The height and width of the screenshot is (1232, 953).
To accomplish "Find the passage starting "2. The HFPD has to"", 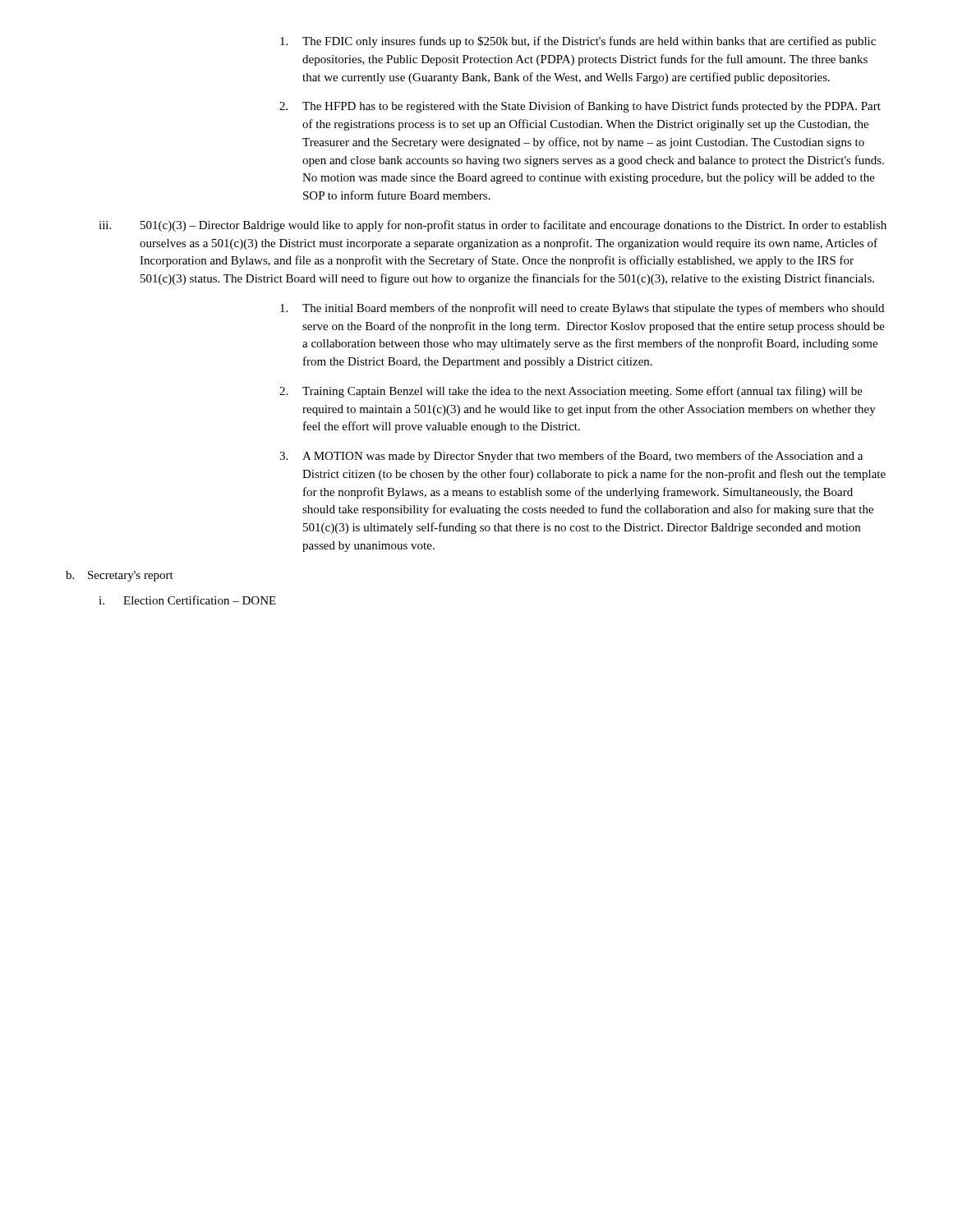I will pyautogui.click(x=583, y=152).
